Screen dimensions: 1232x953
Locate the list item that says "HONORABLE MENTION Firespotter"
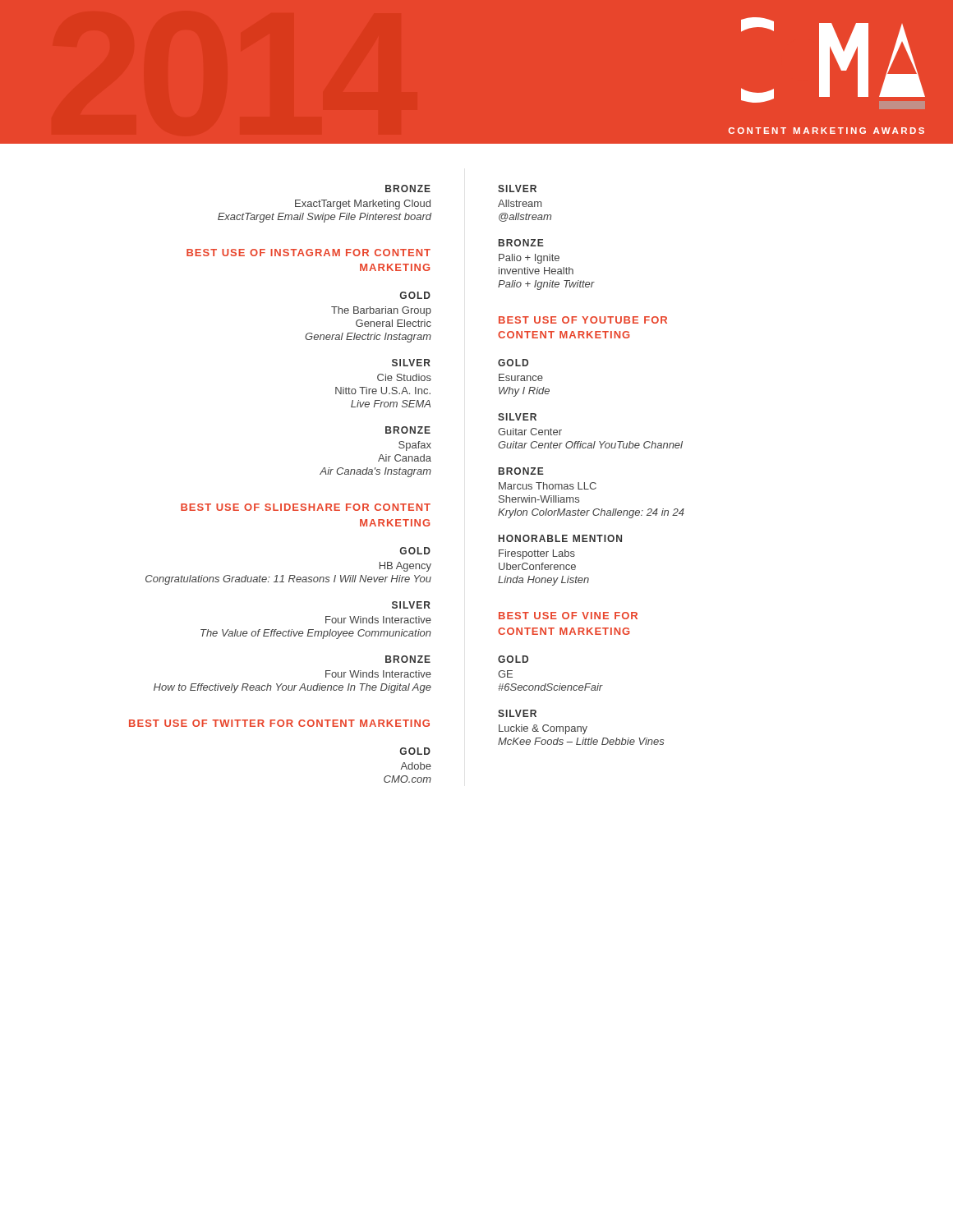560,538
